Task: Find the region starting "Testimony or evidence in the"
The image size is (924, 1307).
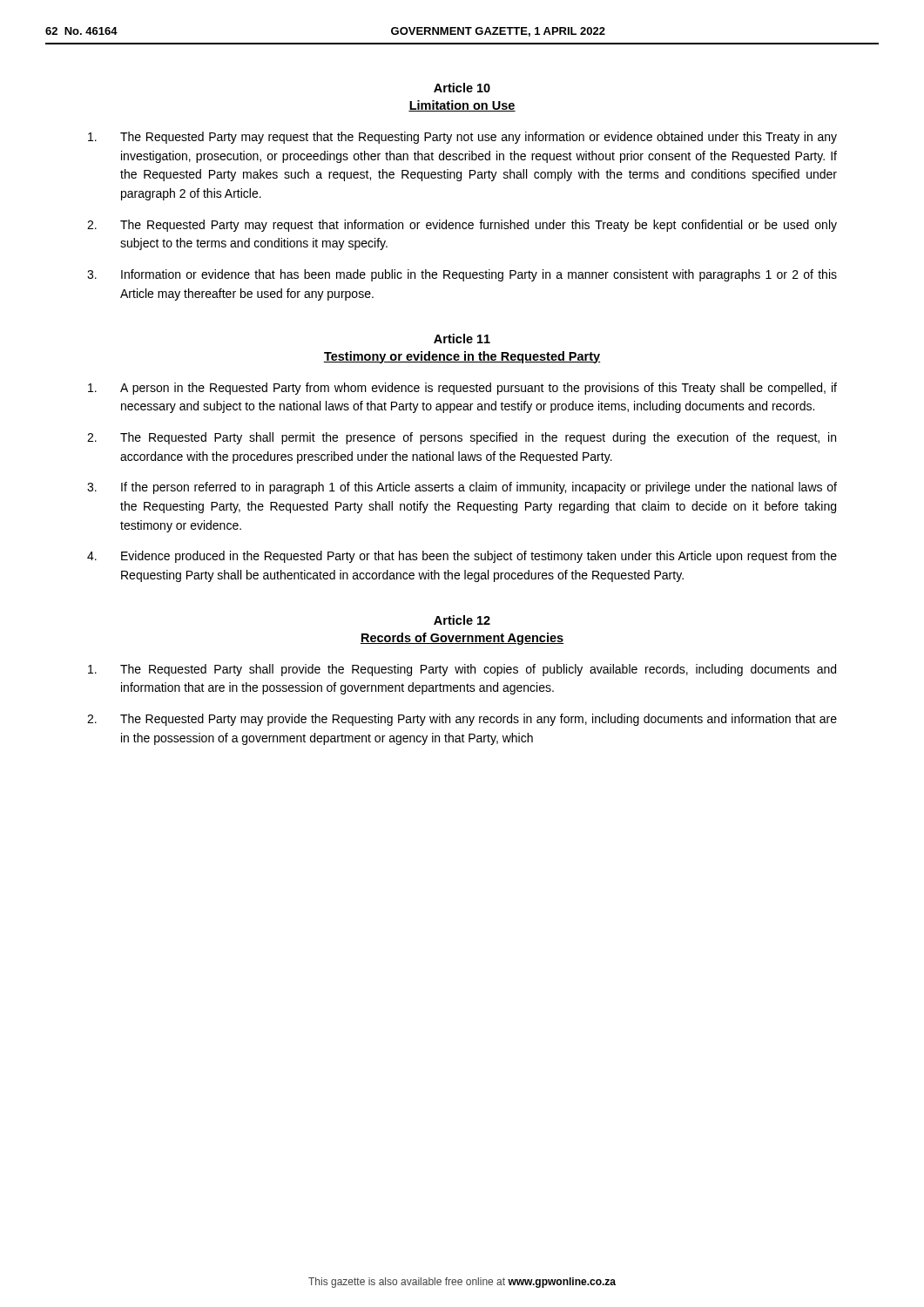Action: [x=462, y=356]
